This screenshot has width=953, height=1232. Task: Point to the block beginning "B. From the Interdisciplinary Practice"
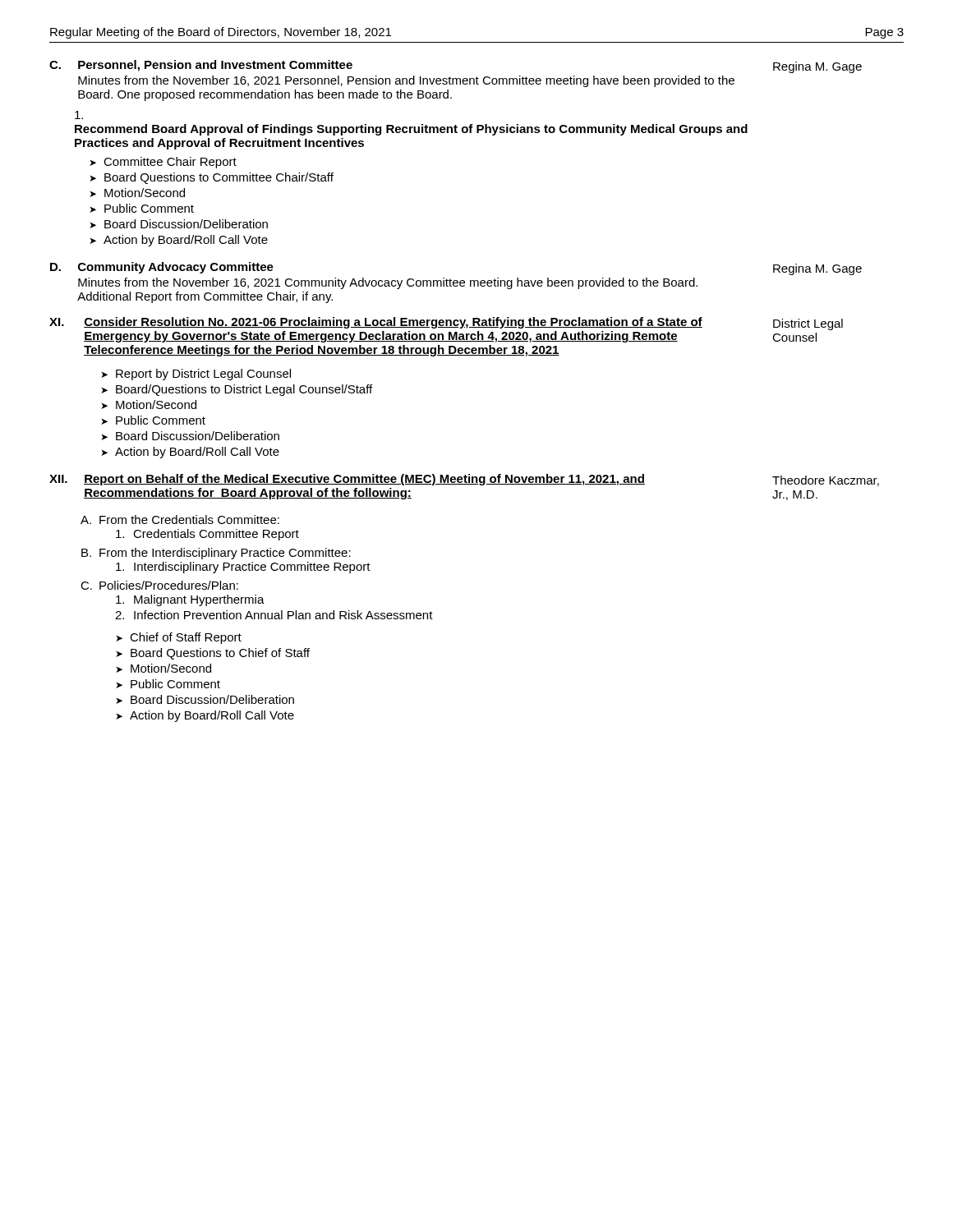click(216, 554)
